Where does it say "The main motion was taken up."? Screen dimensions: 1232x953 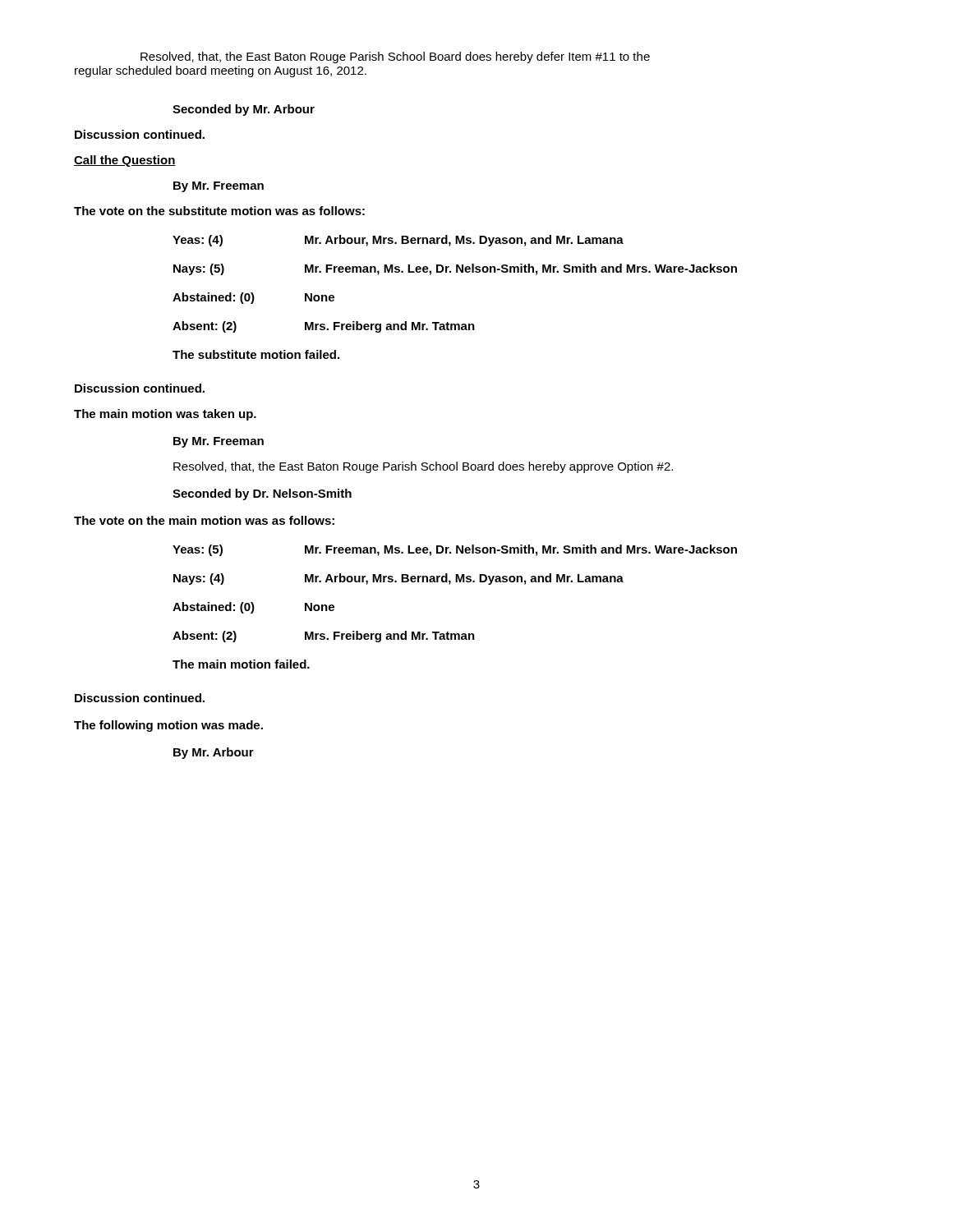(165, 414)
